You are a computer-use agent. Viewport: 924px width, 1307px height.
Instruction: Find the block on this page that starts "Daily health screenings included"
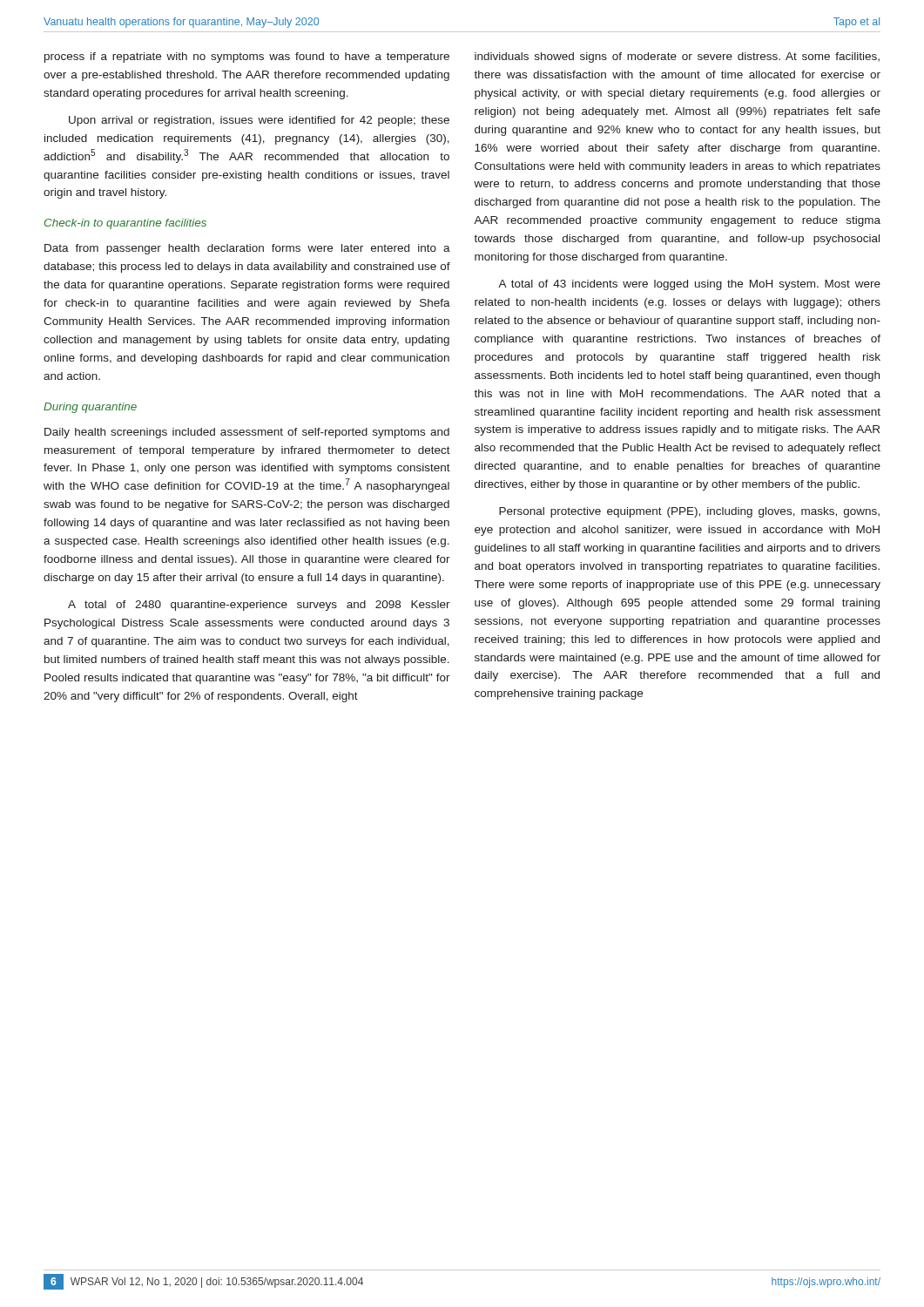[247, 505]
